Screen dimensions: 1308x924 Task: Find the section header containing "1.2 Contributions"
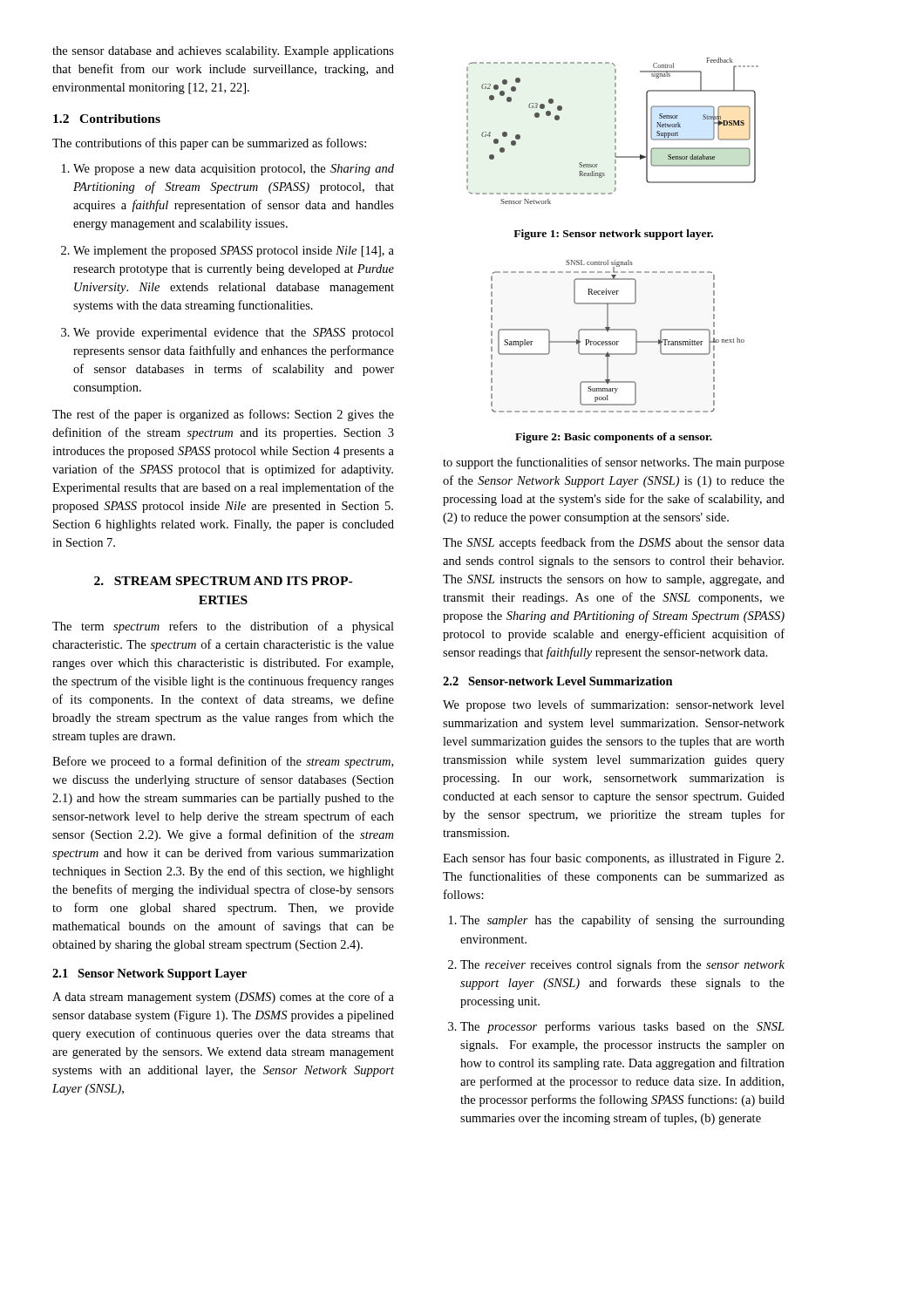click(x=106, y=118)
